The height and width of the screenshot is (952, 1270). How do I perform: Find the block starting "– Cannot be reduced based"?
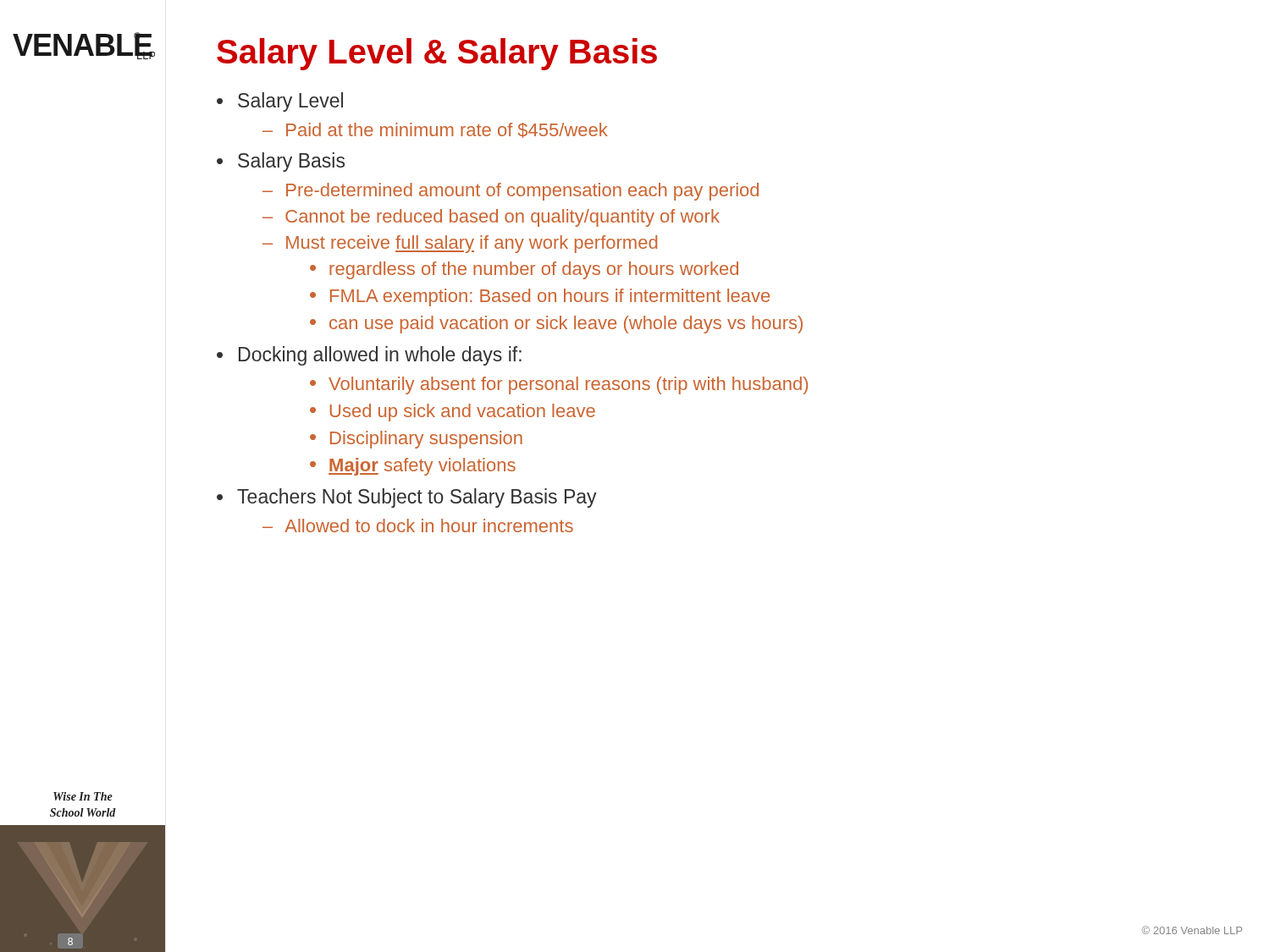(x=491, y=217)
